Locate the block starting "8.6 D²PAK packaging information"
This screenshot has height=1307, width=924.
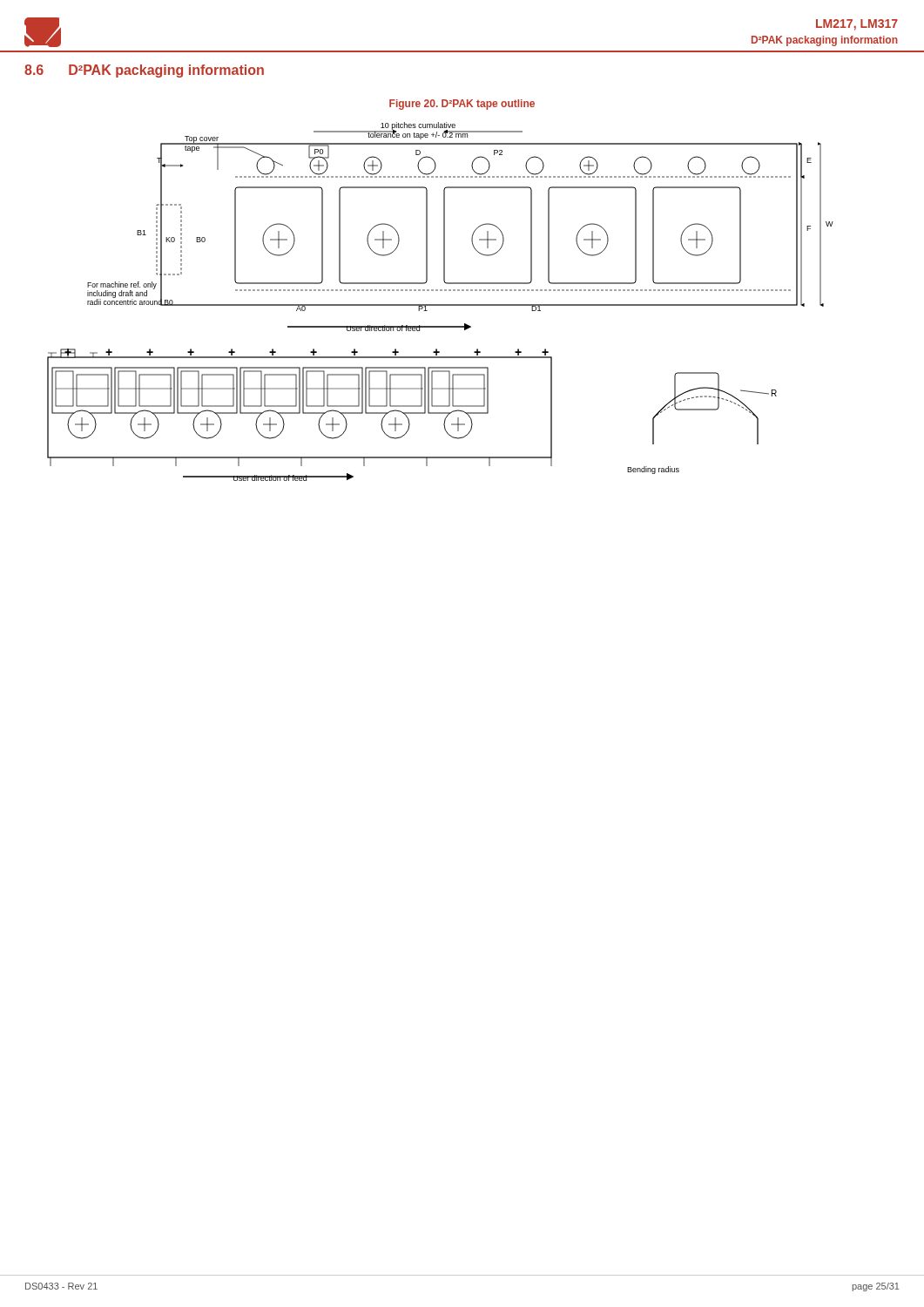(144, 71)
